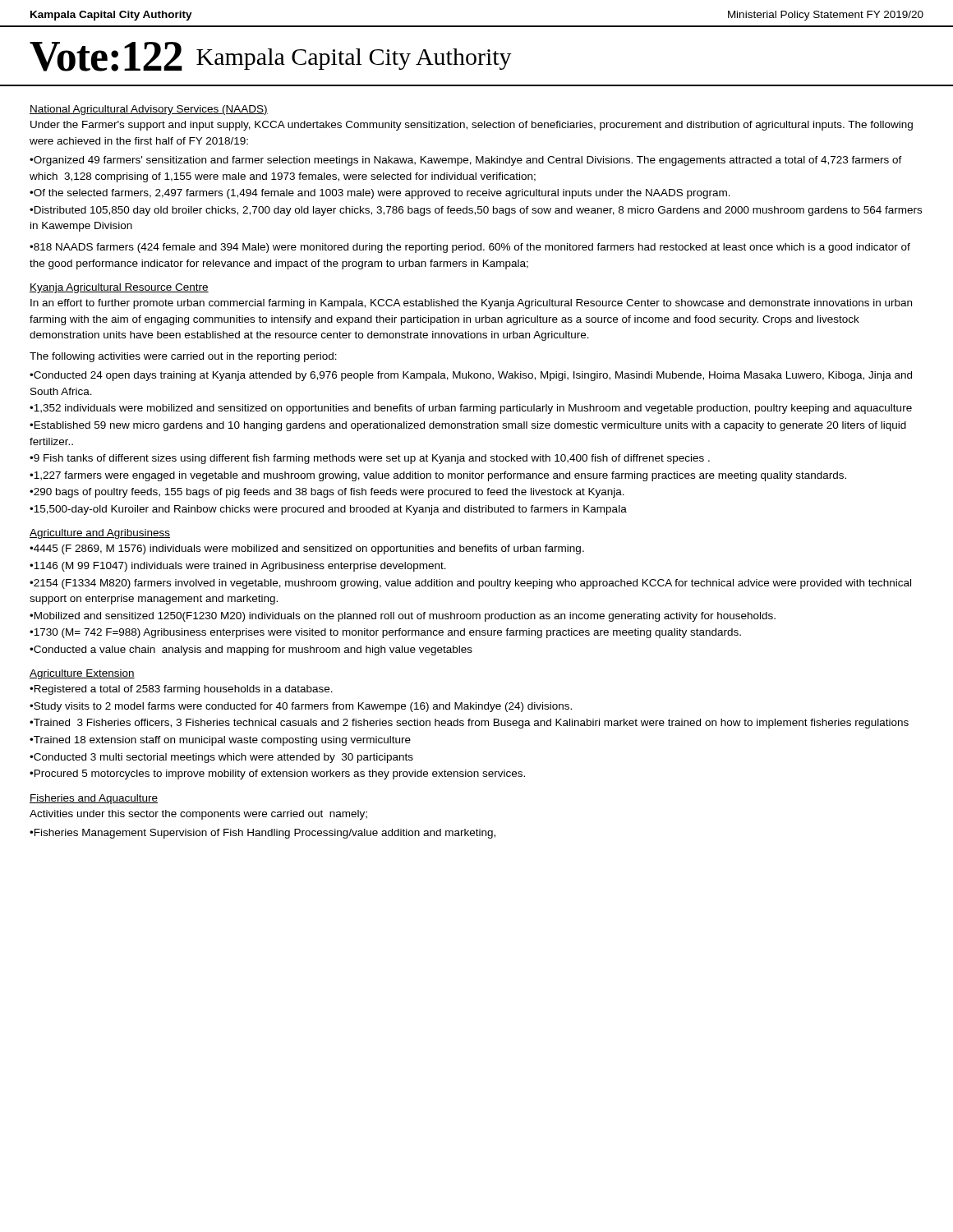
Task: Click on the block starting "•Procured 5 motorcycles to"
Action: pos(278,773)
